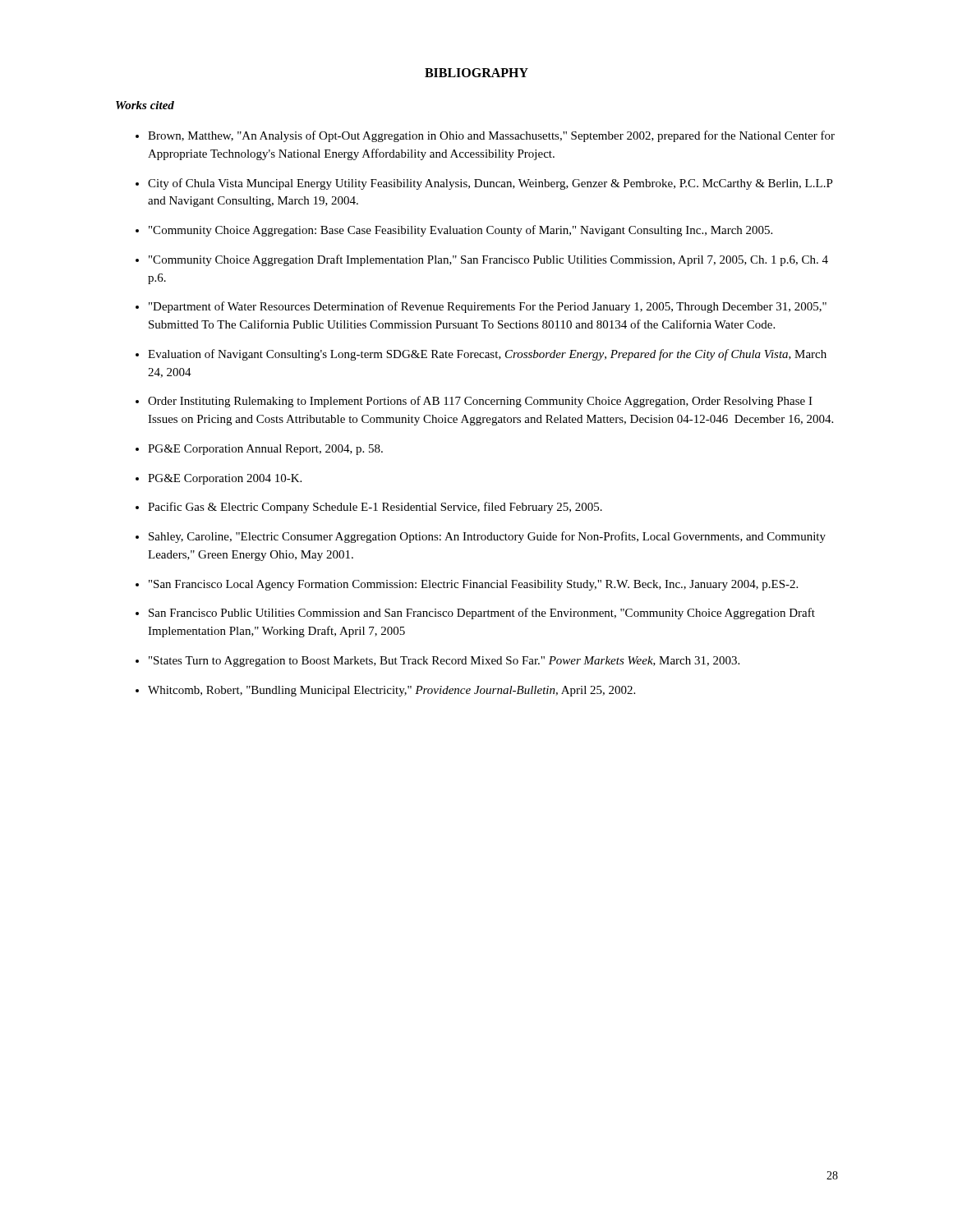This screenshot has width=953, height=1232.
Task: Click on the region starting ""San Francisco Local Agency"
Action: (x=473, y=584)
